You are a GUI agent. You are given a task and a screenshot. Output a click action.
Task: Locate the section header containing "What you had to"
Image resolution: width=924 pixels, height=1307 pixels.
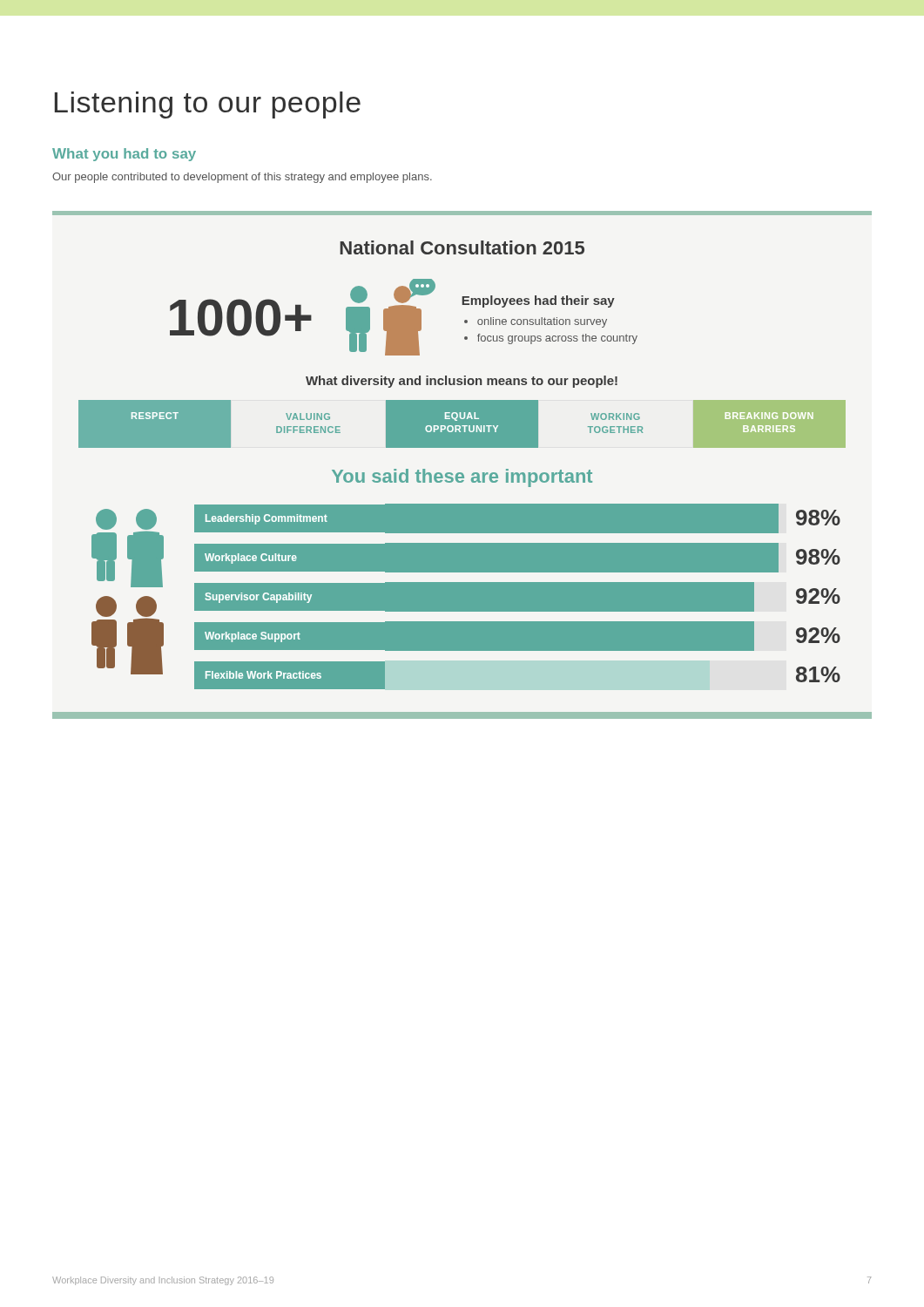124,154
